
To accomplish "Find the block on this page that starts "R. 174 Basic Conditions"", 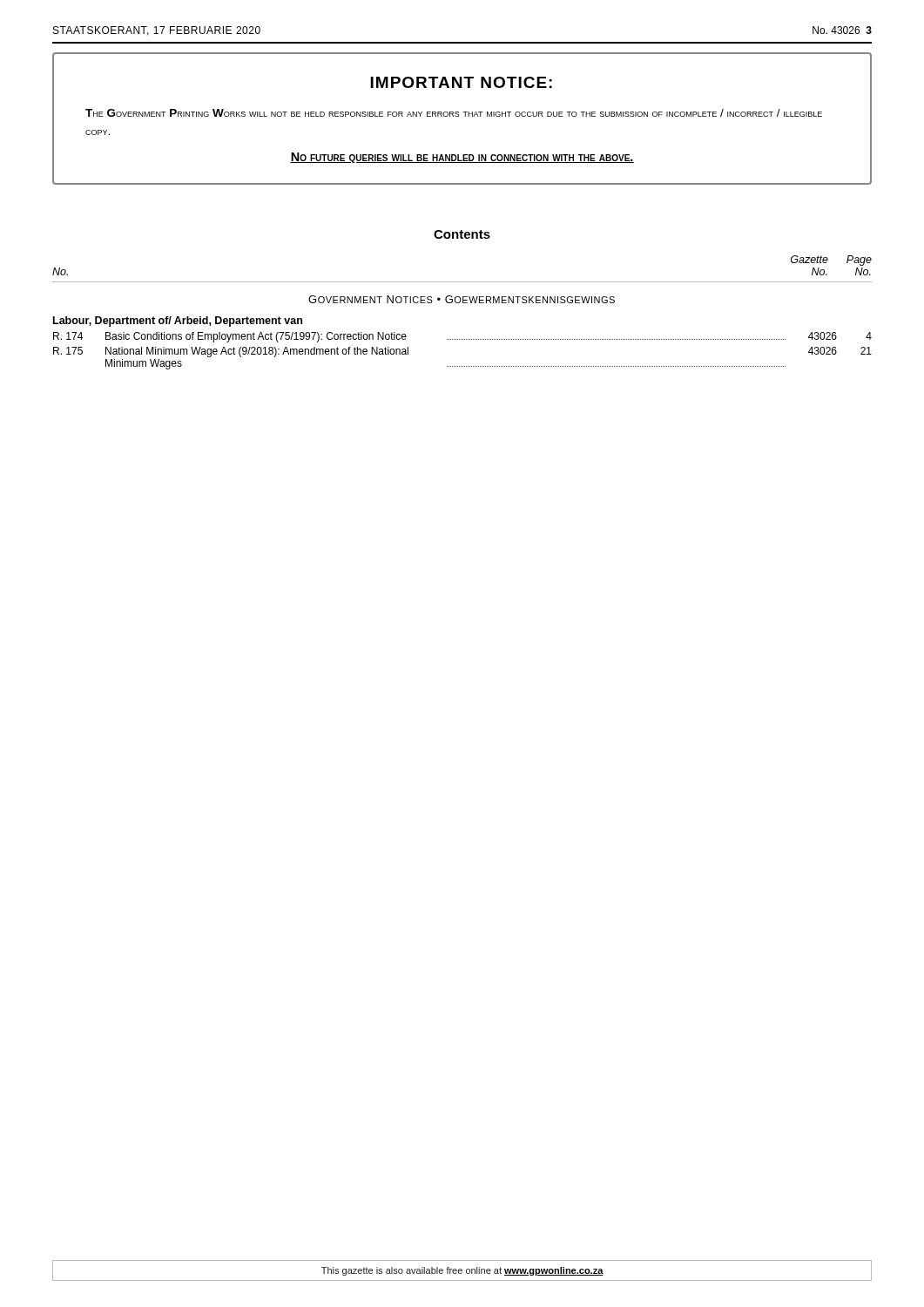I will [462, 336].
